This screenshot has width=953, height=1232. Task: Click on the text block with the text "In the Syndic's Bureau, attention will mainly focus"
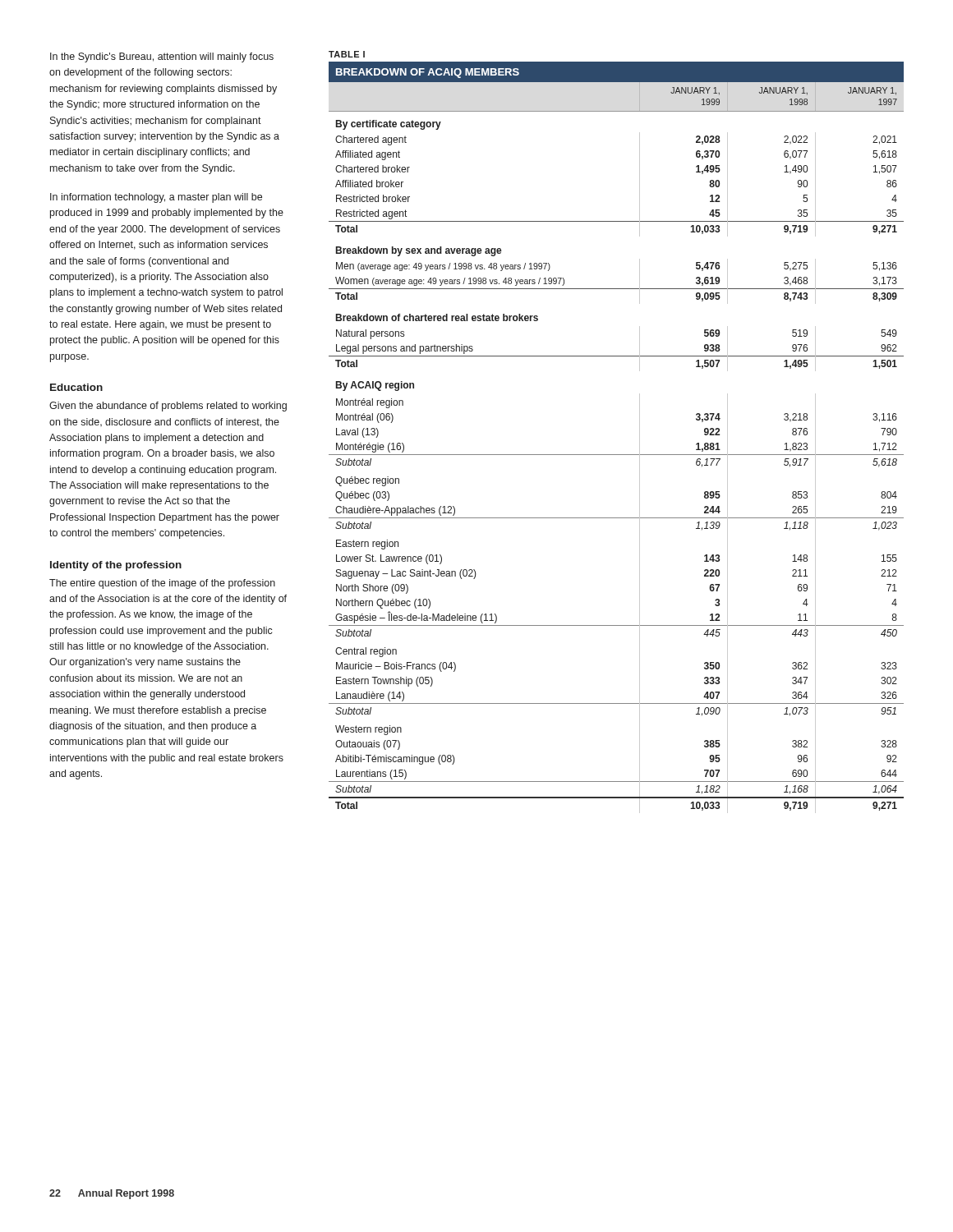coord(164,112)
